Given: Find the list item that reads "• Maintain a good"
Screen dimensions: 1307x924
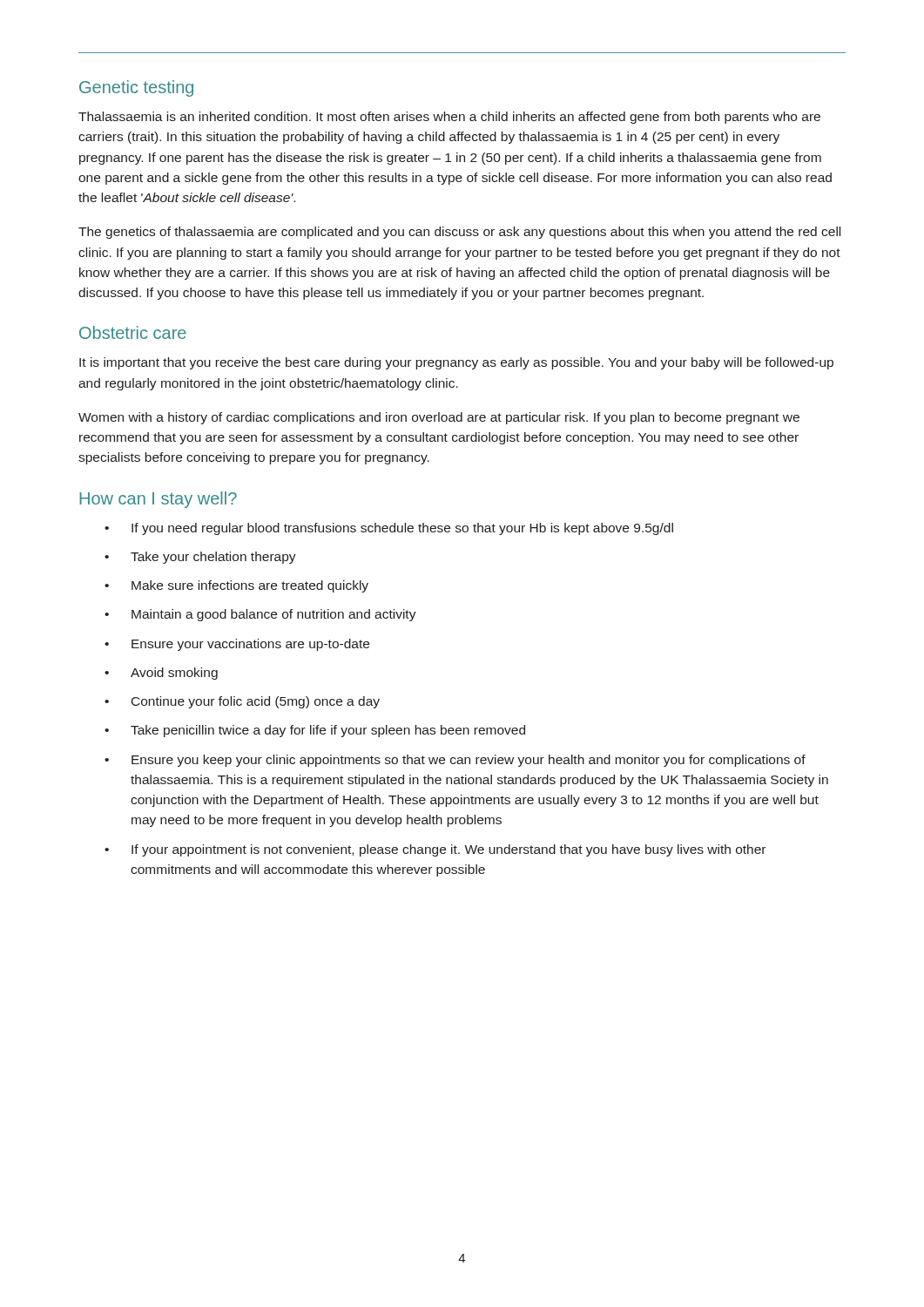Looking at the screenshot, I should pos(260,615).
